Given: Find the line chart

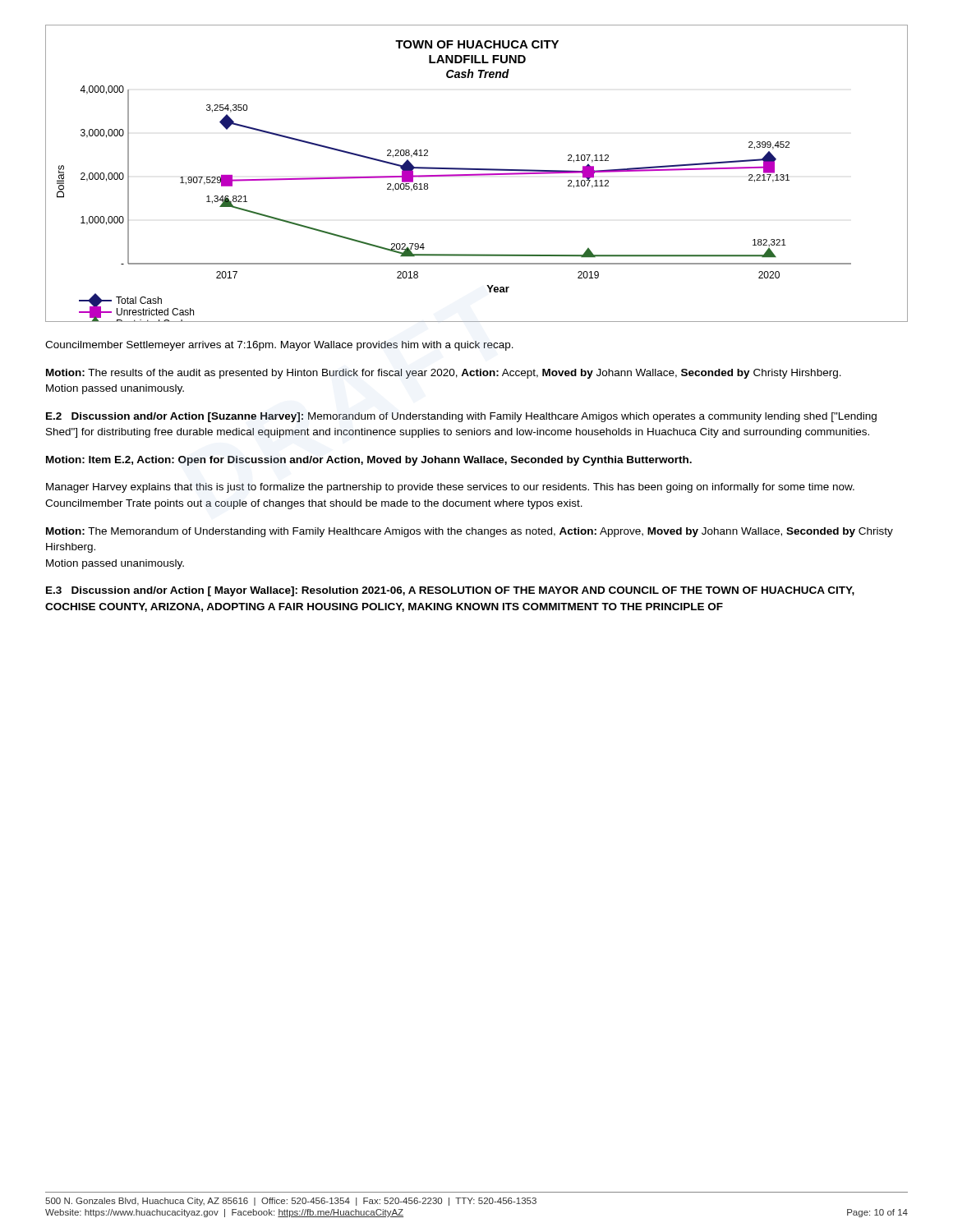Looking at the screenshot, I should click(x=476, y=173).
